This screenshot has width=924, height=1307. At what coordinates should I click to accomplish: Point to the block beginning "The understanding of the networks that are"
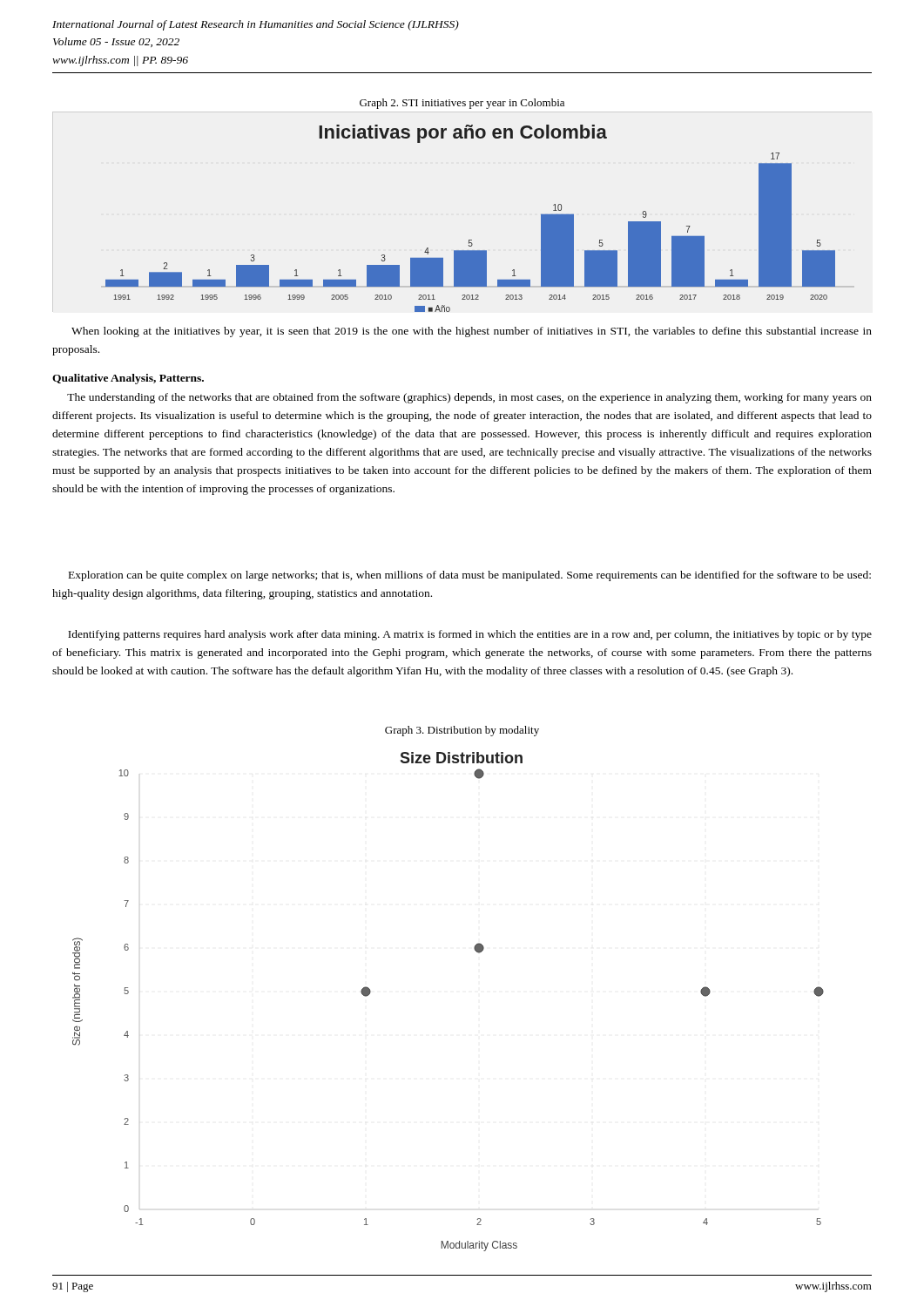click(462, 442)
